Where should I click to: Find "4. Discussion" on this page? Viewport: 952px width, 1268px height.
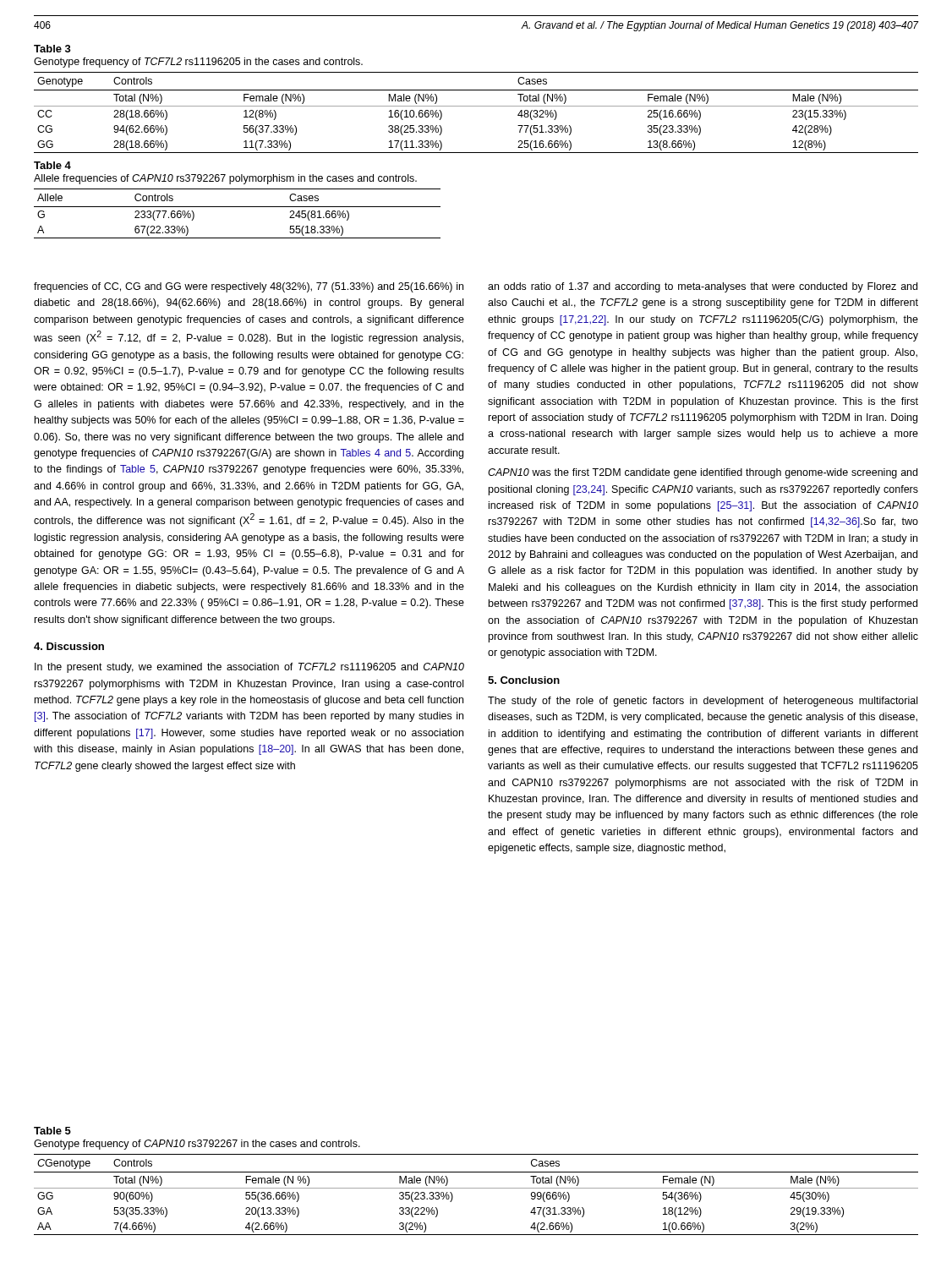[x=69, y=646]
